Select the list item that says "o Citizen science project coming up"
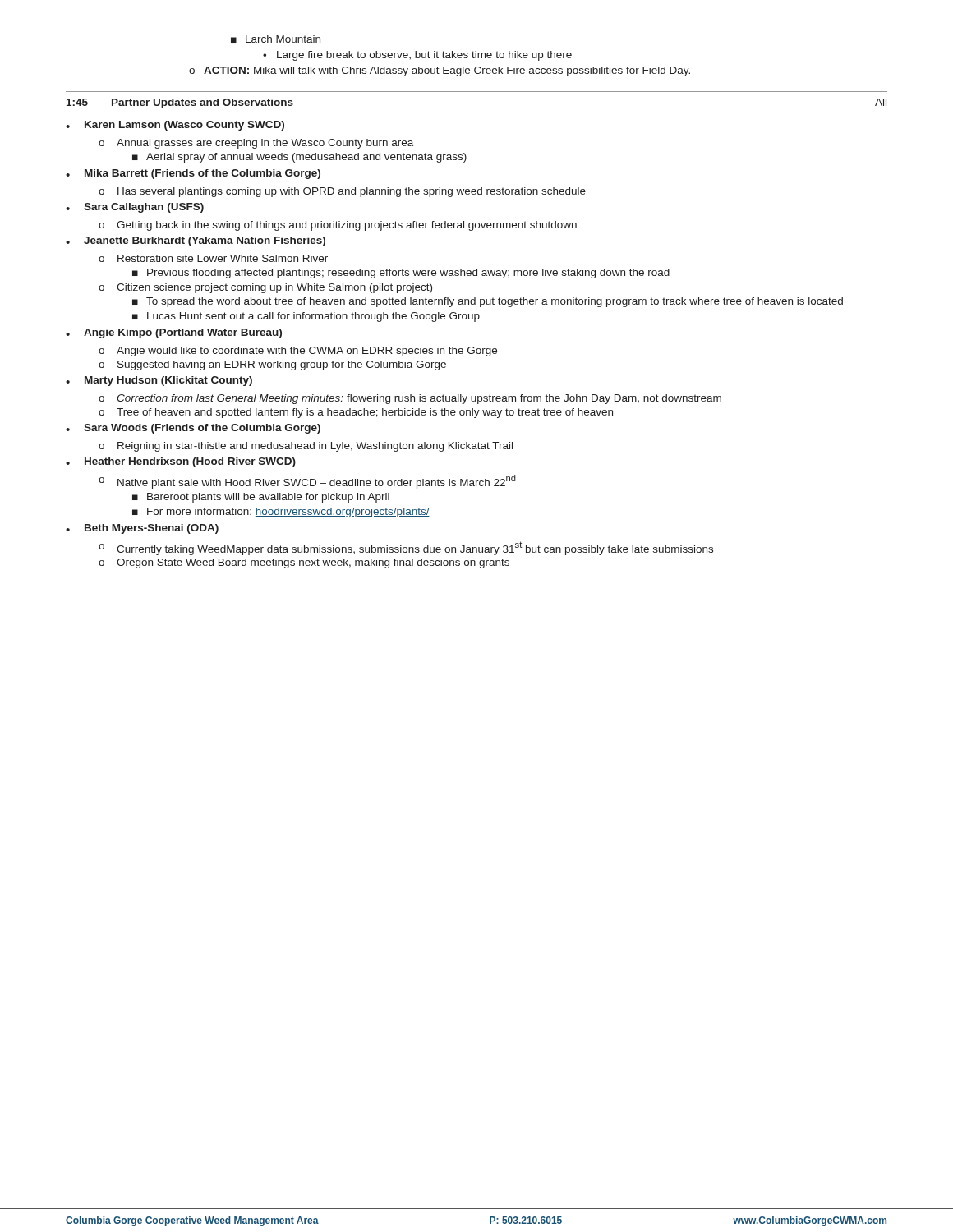Image resolution: width=953 pixels, height=1232 pixels. 266,287
